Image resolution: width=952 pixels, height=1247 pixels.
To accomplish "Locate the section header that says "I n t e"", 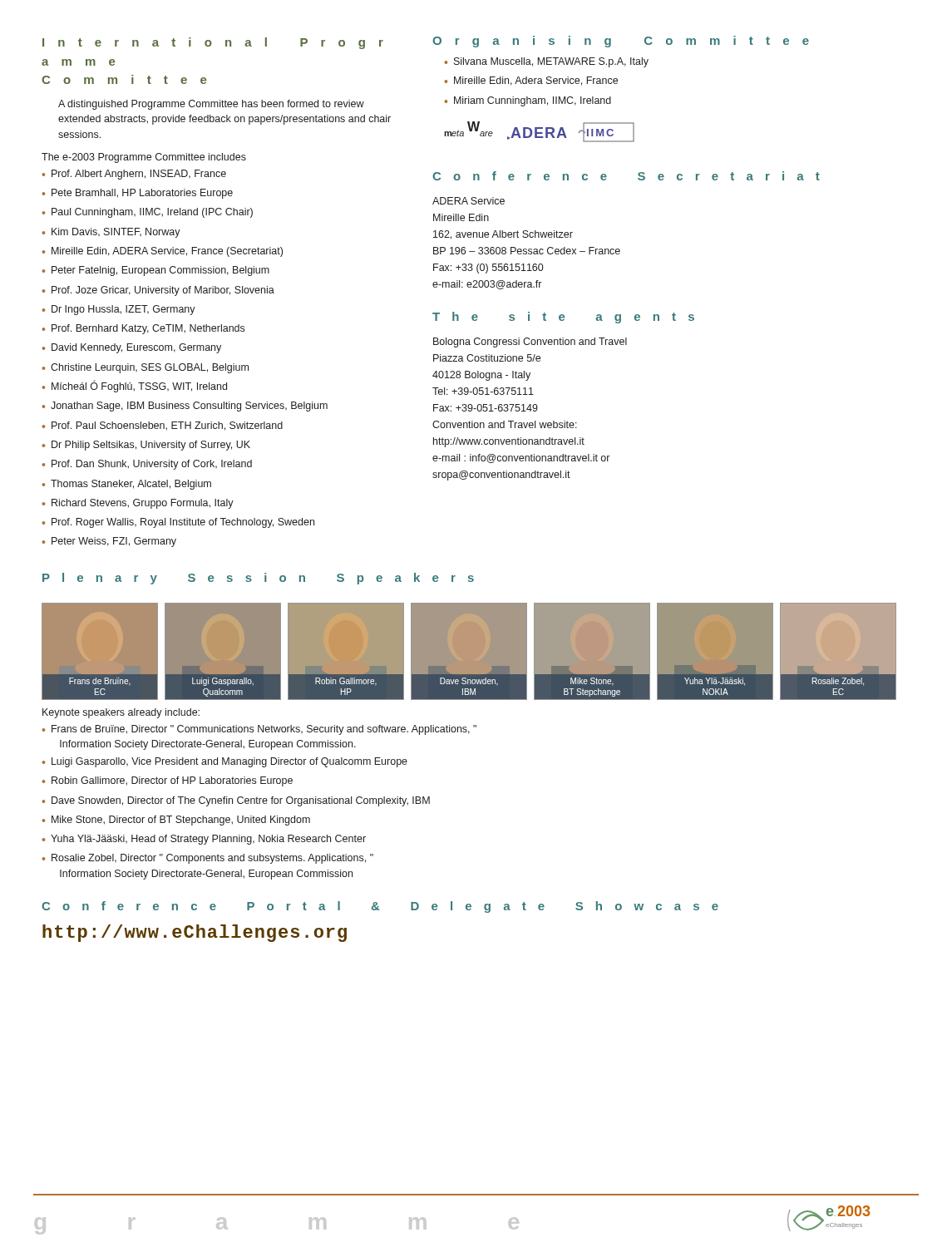I will click(x=213, y=43).
